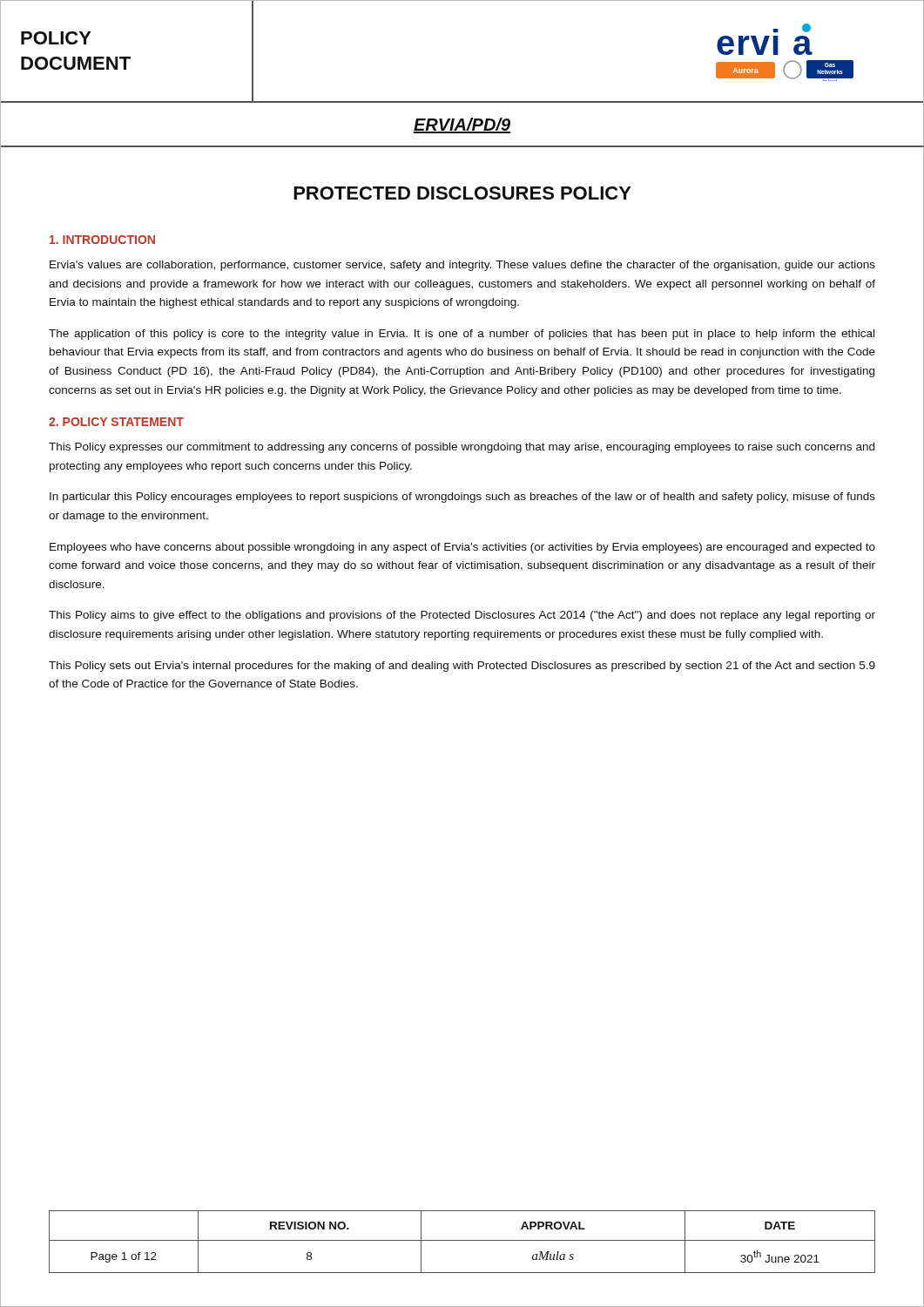Select the text starting "1. INTRODUCTION"
Viewport: 924px width, 1307px height.
click(x=102, y=240)
